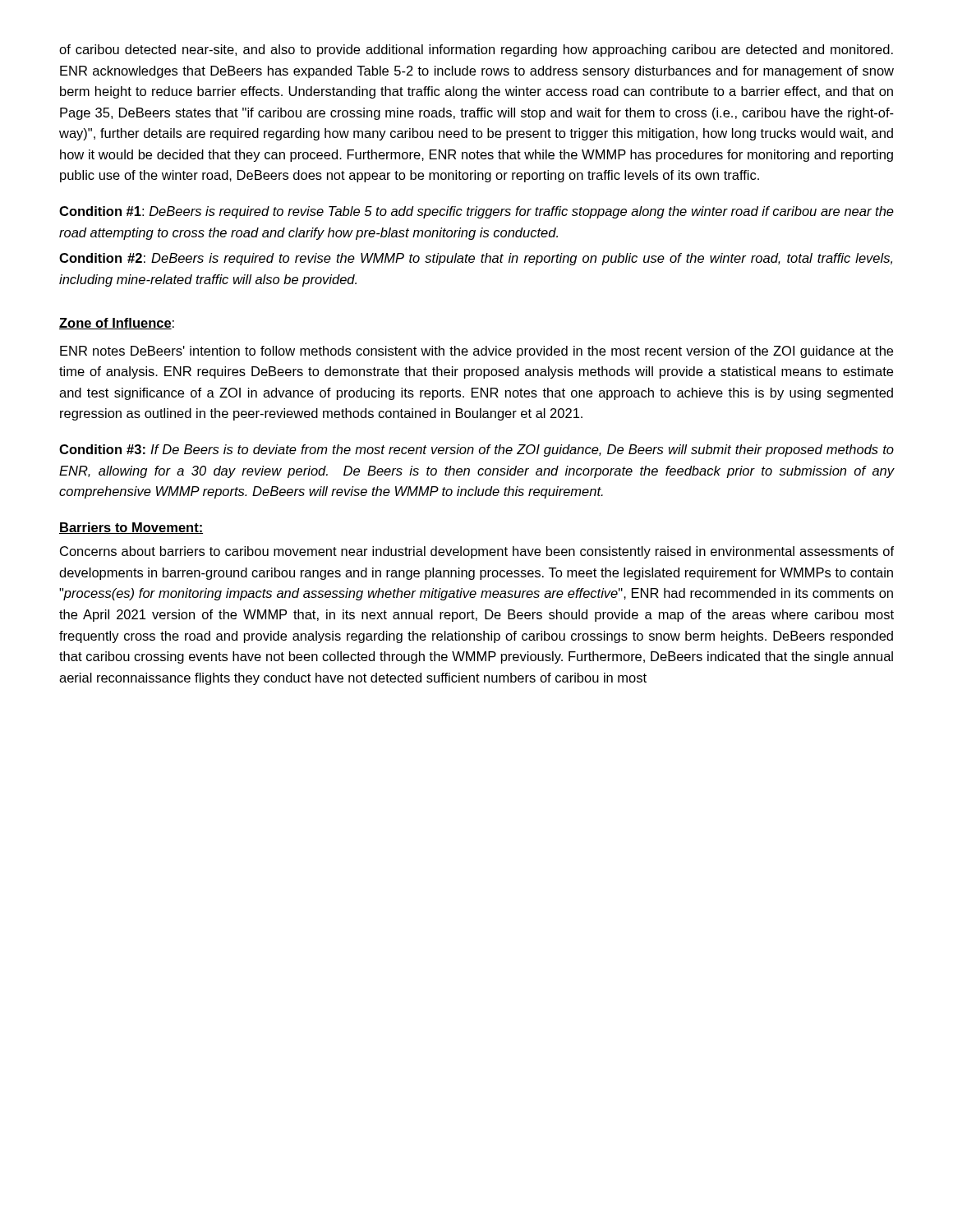The width and height of the screenshot is (953, 1232).
Task: Select the text block with the text "Condition #3: If De Beers"
Action: [476, 470]
